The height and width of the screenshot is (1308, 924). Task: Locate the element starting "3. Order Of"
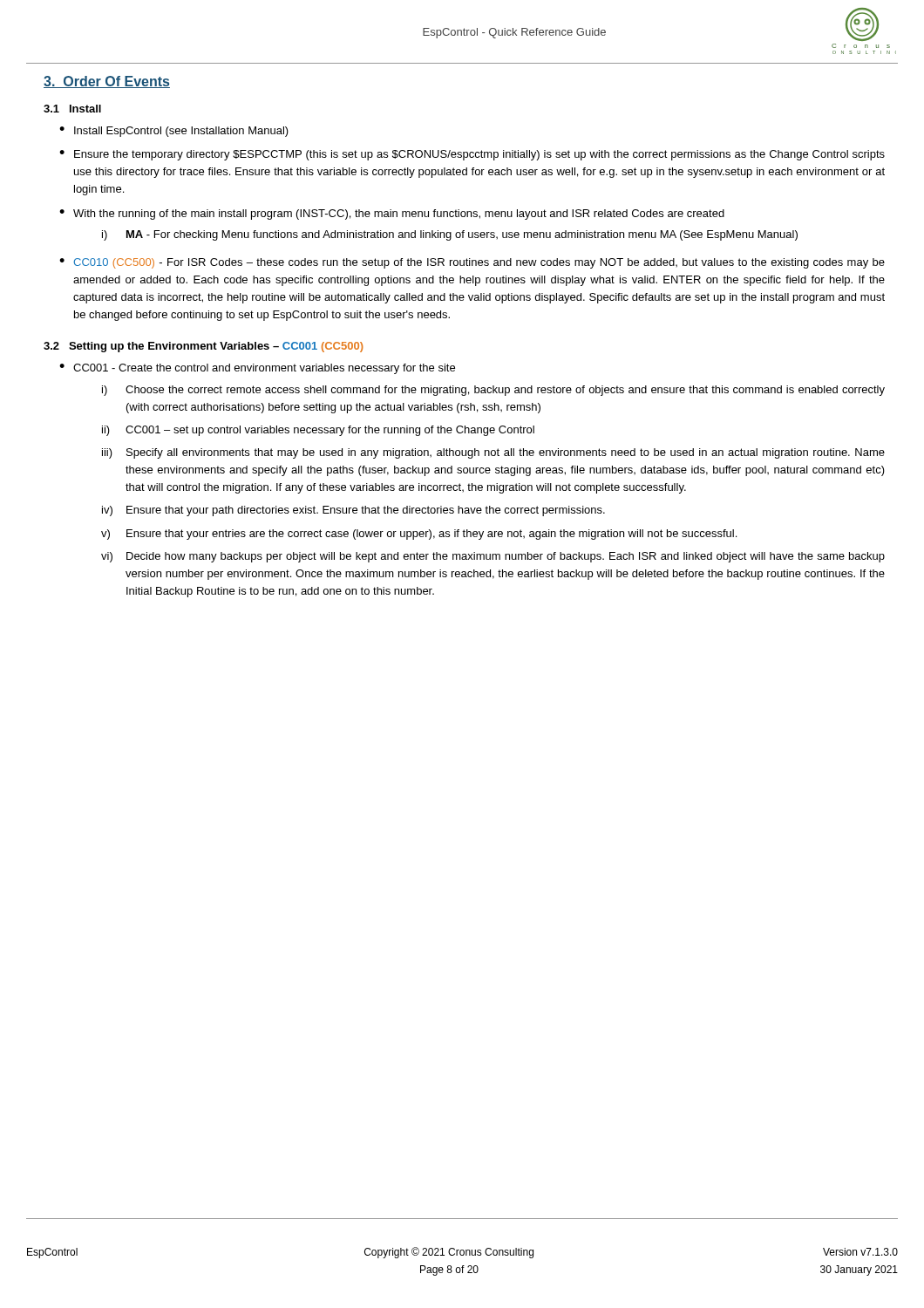[x=107, y=82]
